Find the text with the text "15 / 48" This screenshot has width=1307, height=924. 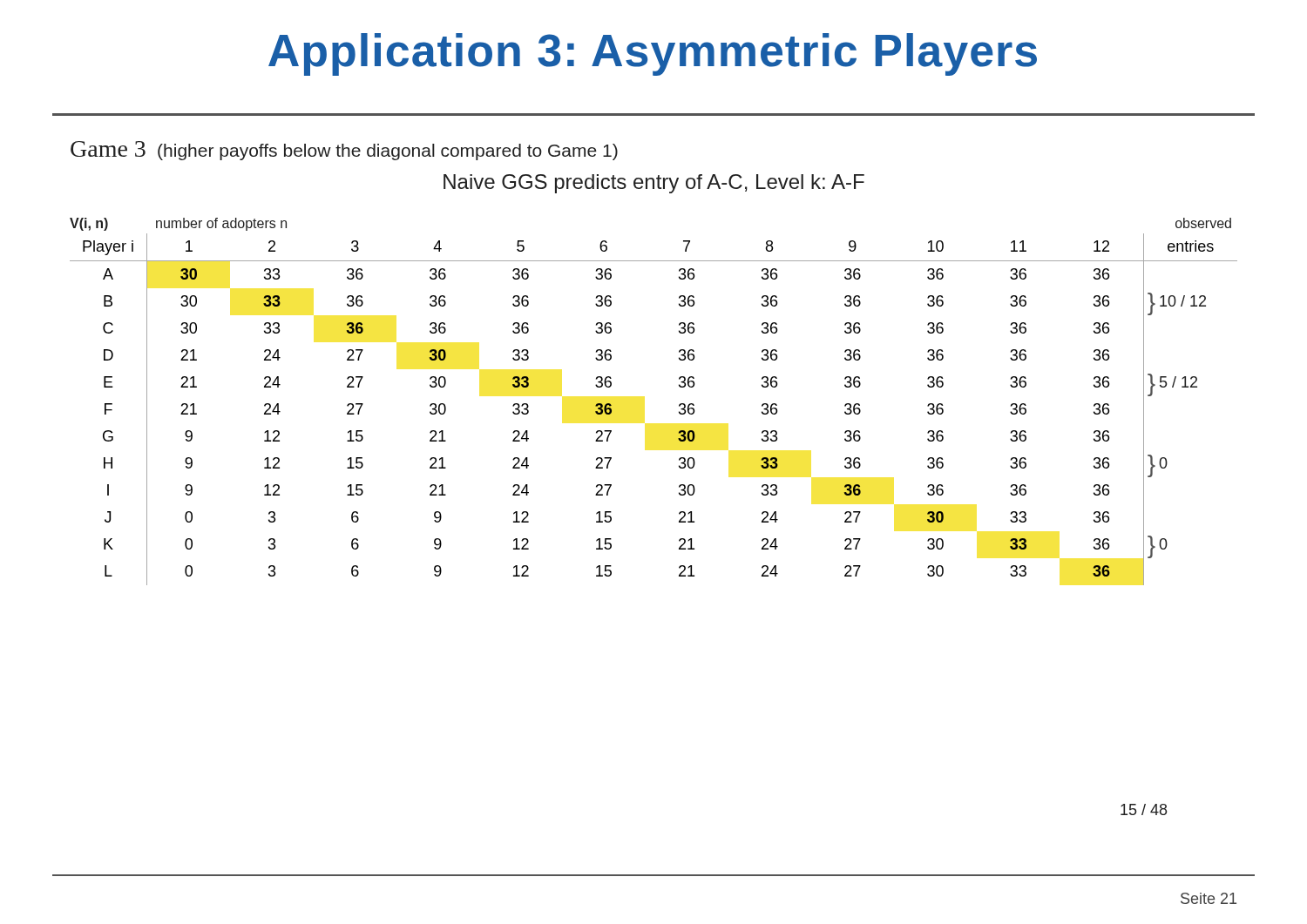click(1144, 810)
